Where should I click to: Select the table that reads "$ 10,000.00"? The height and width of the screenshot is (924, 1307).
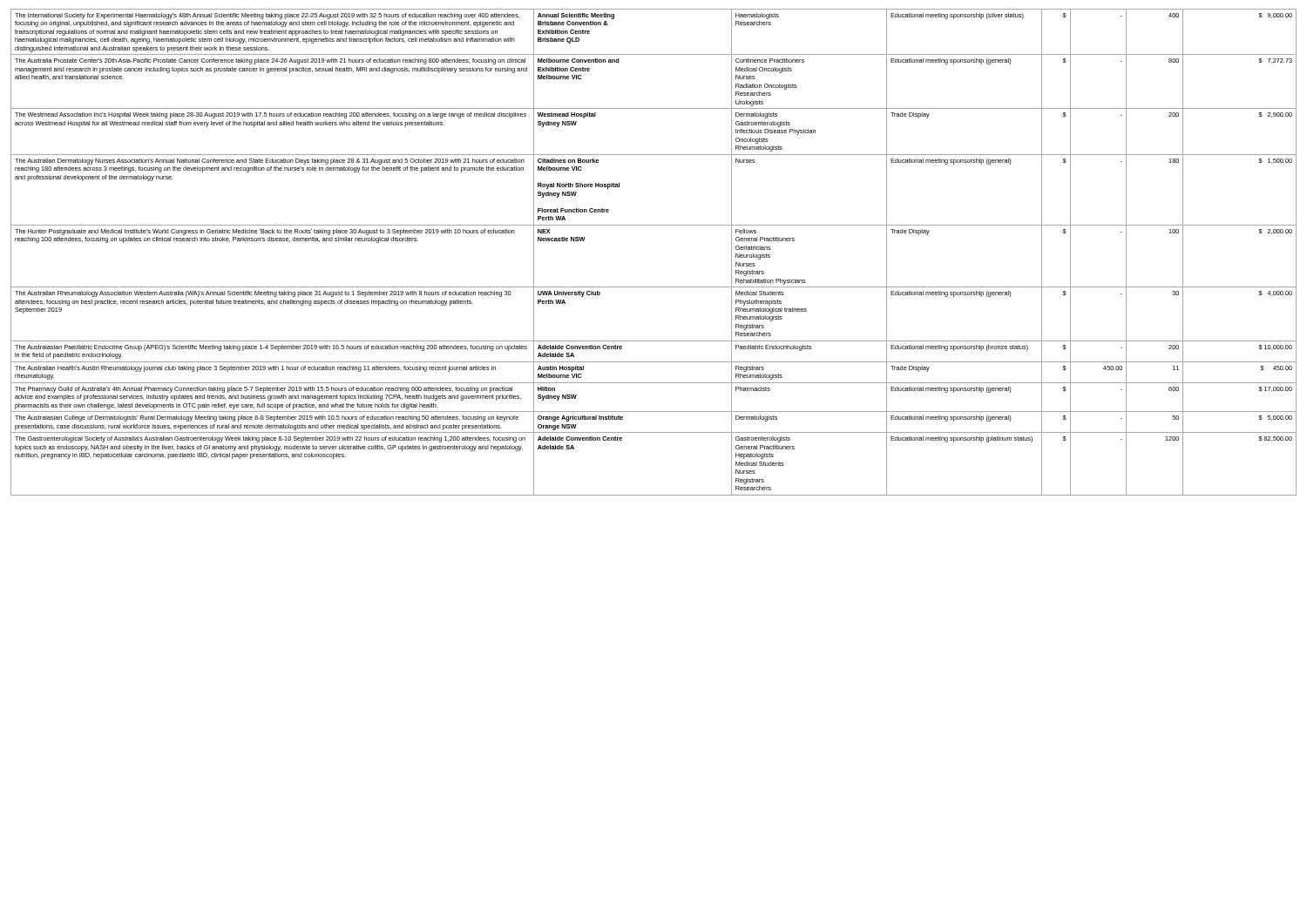(654, 252)
